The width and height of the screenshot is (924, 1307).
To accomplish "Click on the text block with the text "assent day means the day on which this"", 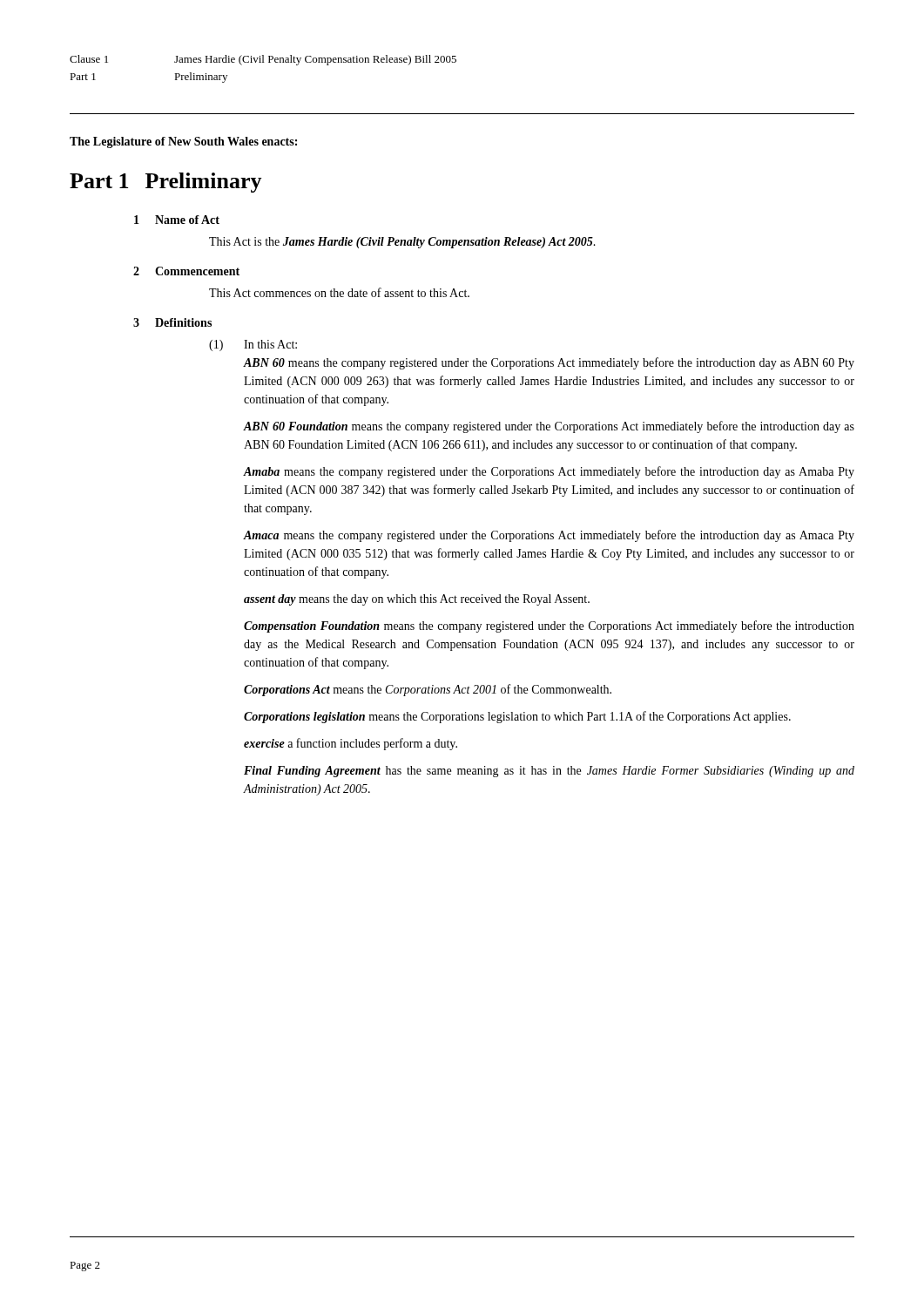I will [417, 599].
